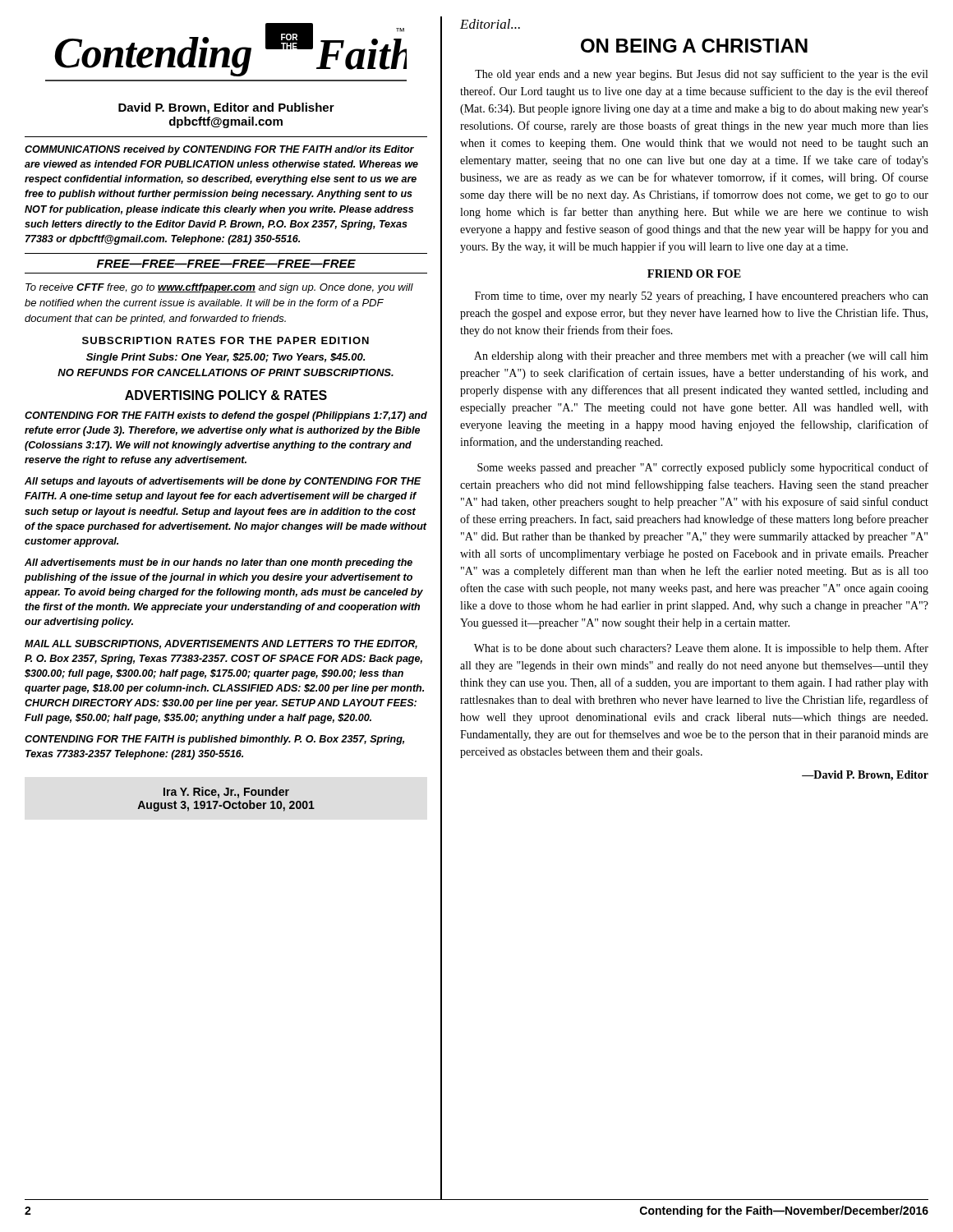The height and width of the screenshot is (1232, 953).
Task: Click on the text block that reads "To receive CFTF free, go"
Action: point(219,302)
